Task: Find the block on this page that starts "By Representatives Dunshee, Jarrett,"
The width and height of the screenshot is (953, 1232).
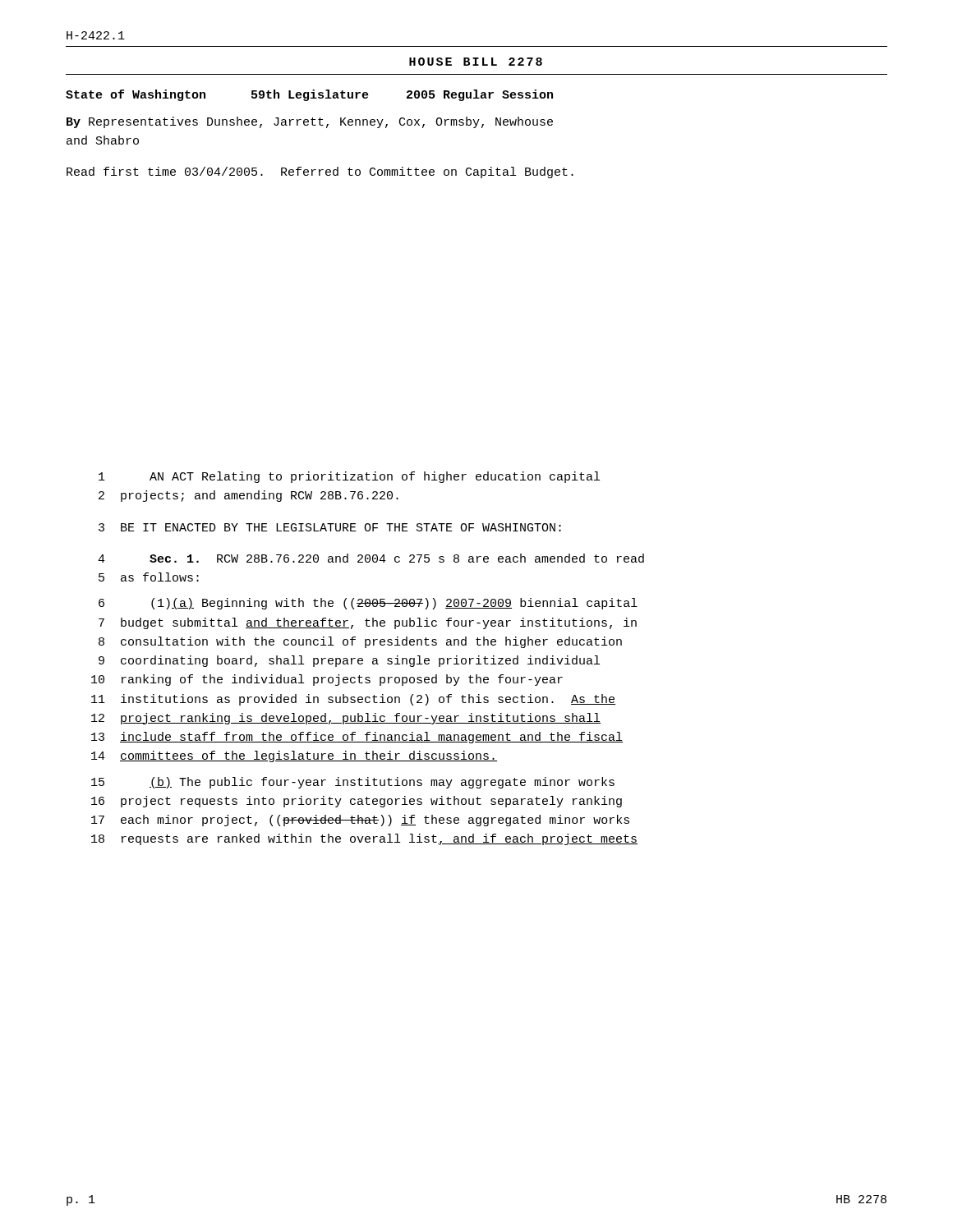Action: point(476,132)
